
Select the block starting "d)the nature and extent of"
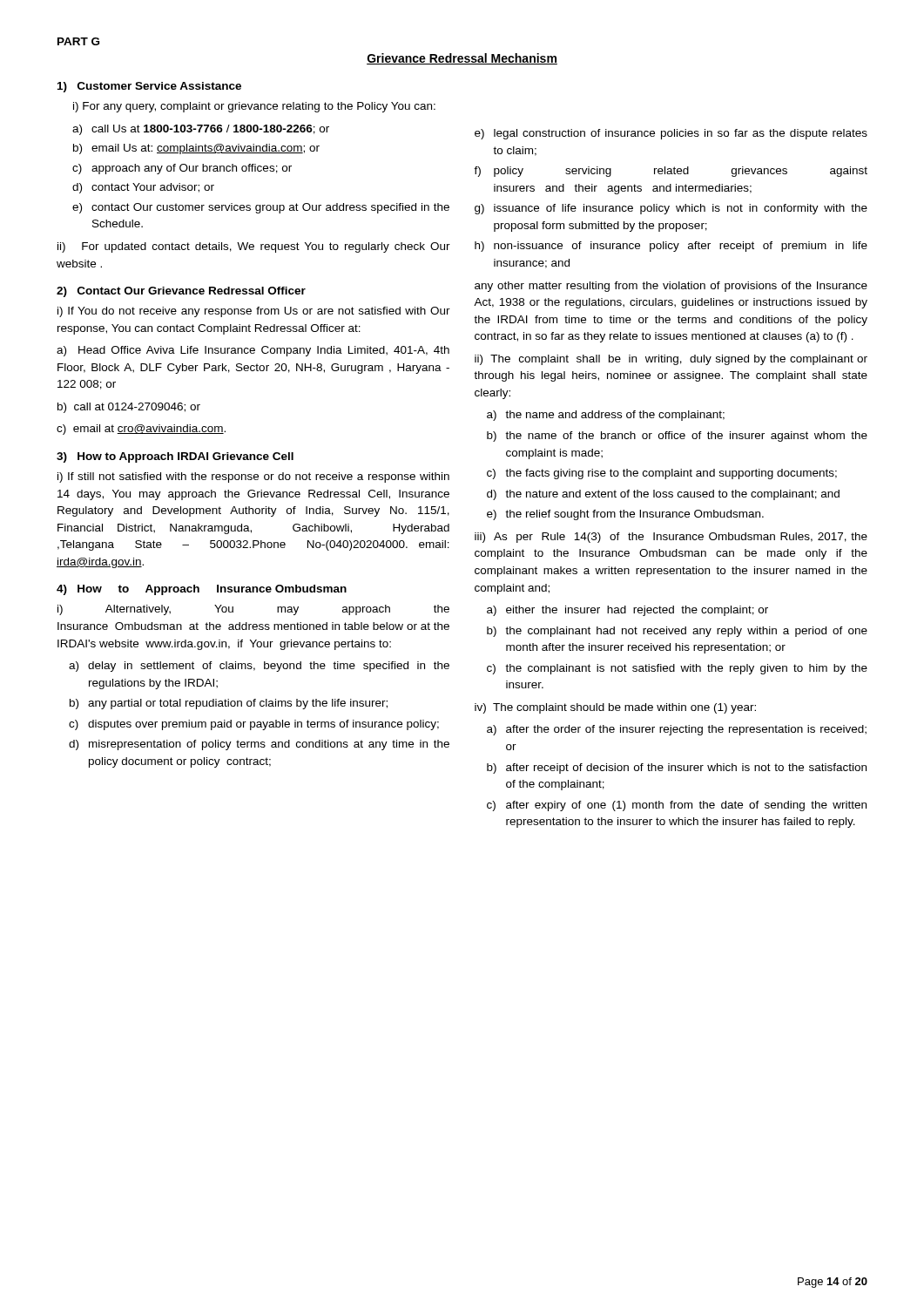(677, 494)
